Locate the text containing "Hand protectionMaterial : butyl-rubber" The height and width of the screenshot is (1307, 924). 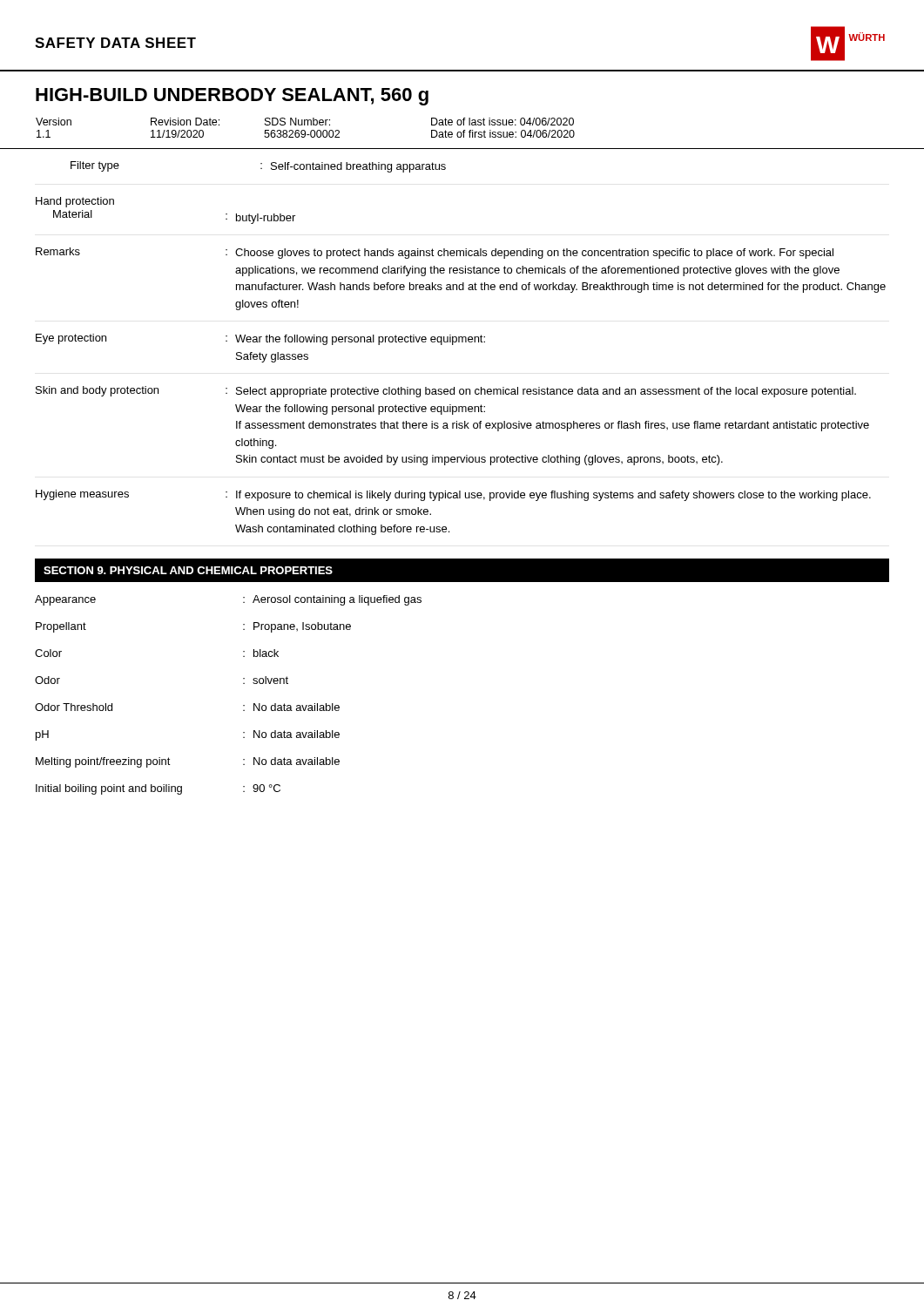(x=75, y=202)
